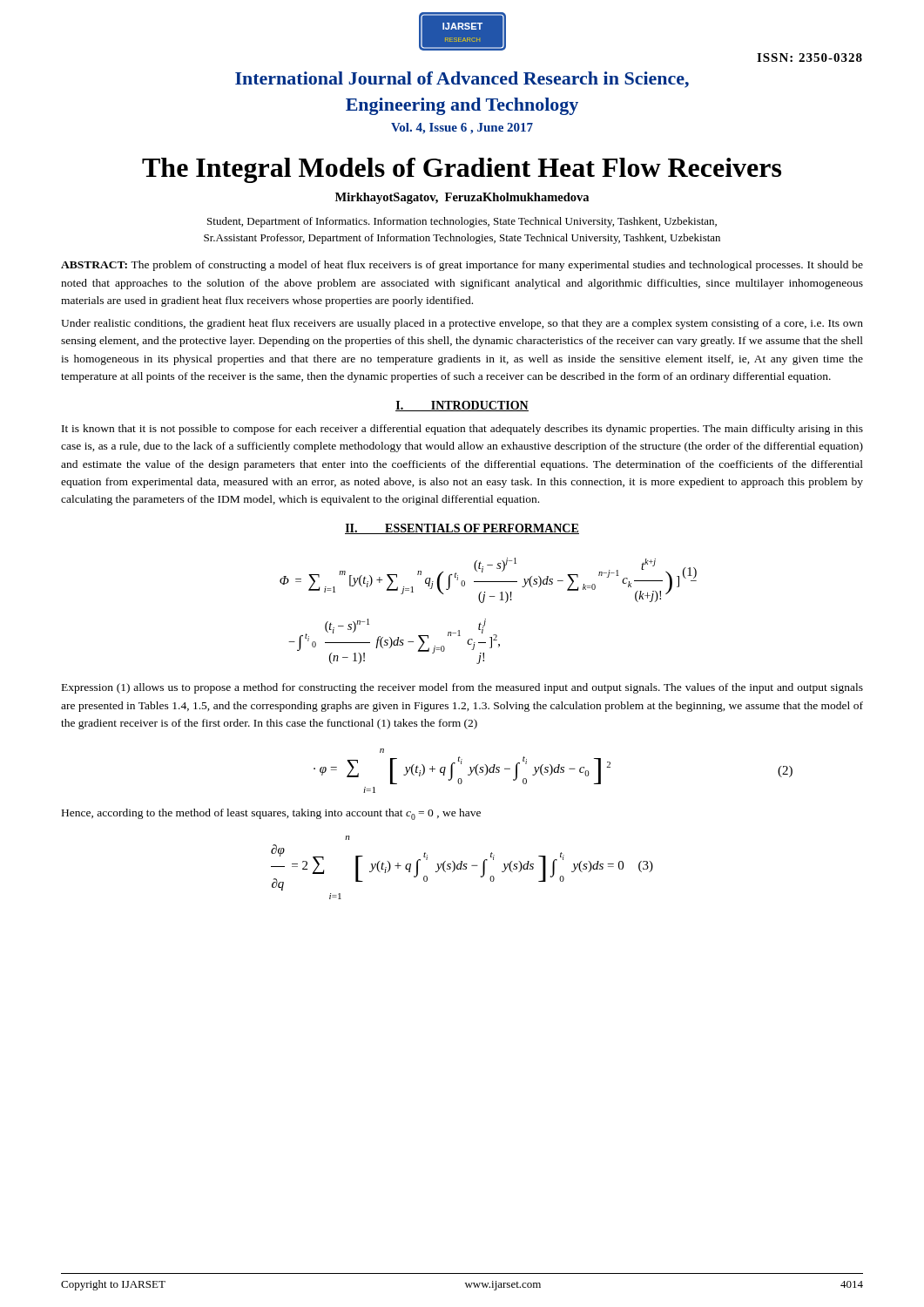The image size is (924, 1307).
Task: Find the text block starting "∂φ ∂q ="
Action: click(x=462, y=867)
